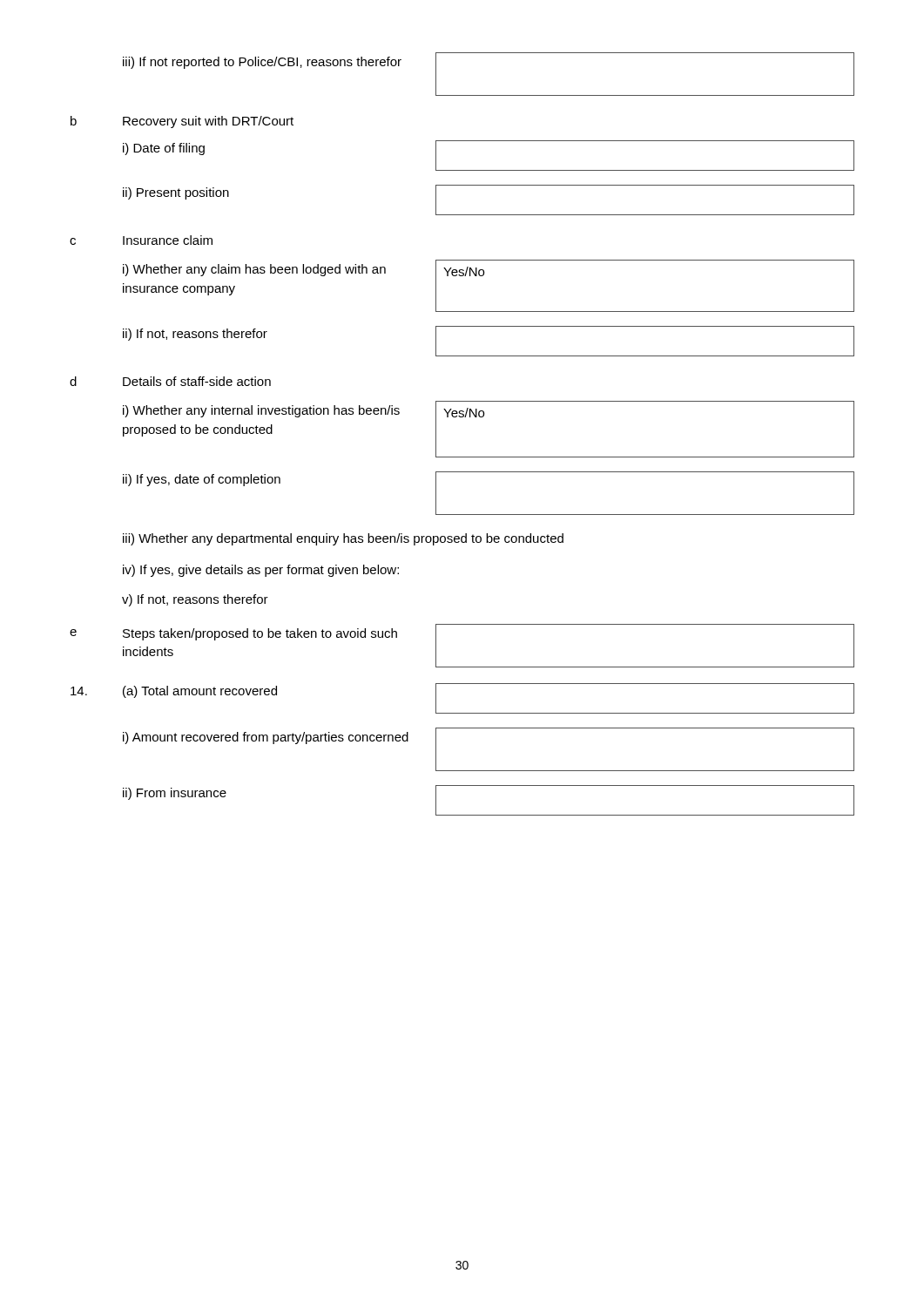The image size is (924, 1307).
Task: Locate the list item that reads "i) Whether any claim has been lodged"
Action: (x=488, y=286)
